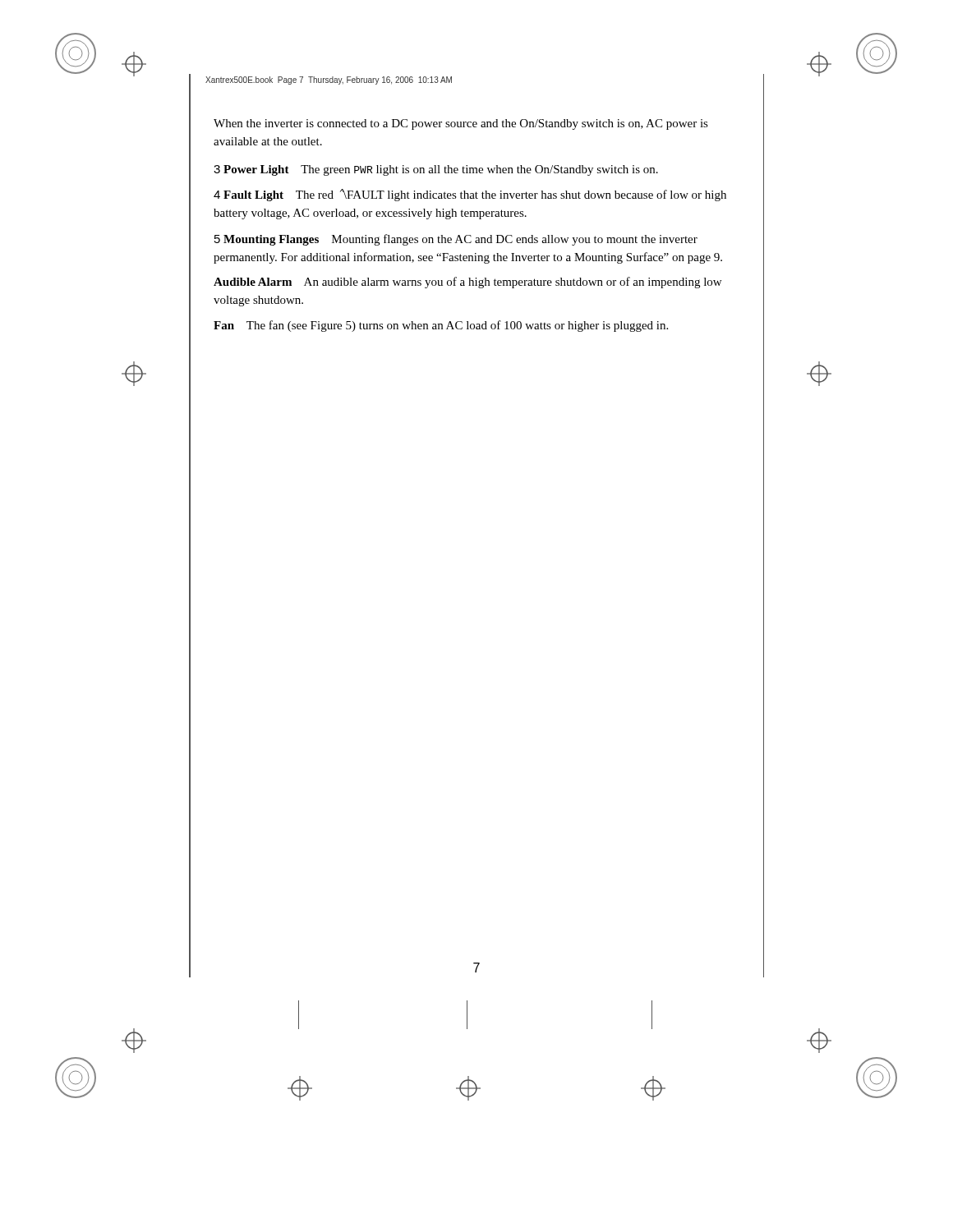
Task: Click the passage that begins "Audible Alarm An audible"
Action: point(468,291)
